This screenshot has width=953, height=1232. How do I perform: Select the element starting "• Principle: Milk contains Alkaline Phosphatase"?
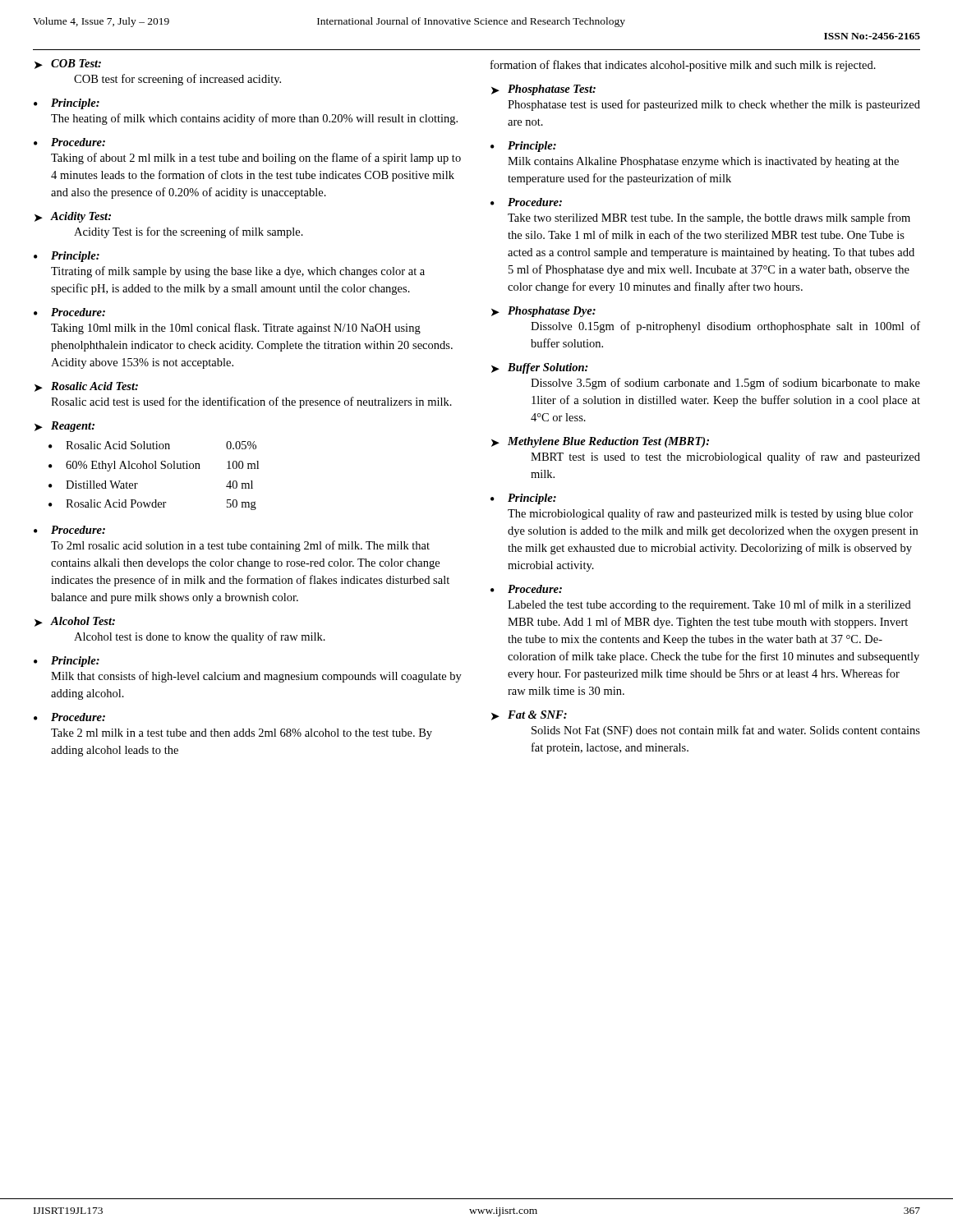click(x=705, y=163)
